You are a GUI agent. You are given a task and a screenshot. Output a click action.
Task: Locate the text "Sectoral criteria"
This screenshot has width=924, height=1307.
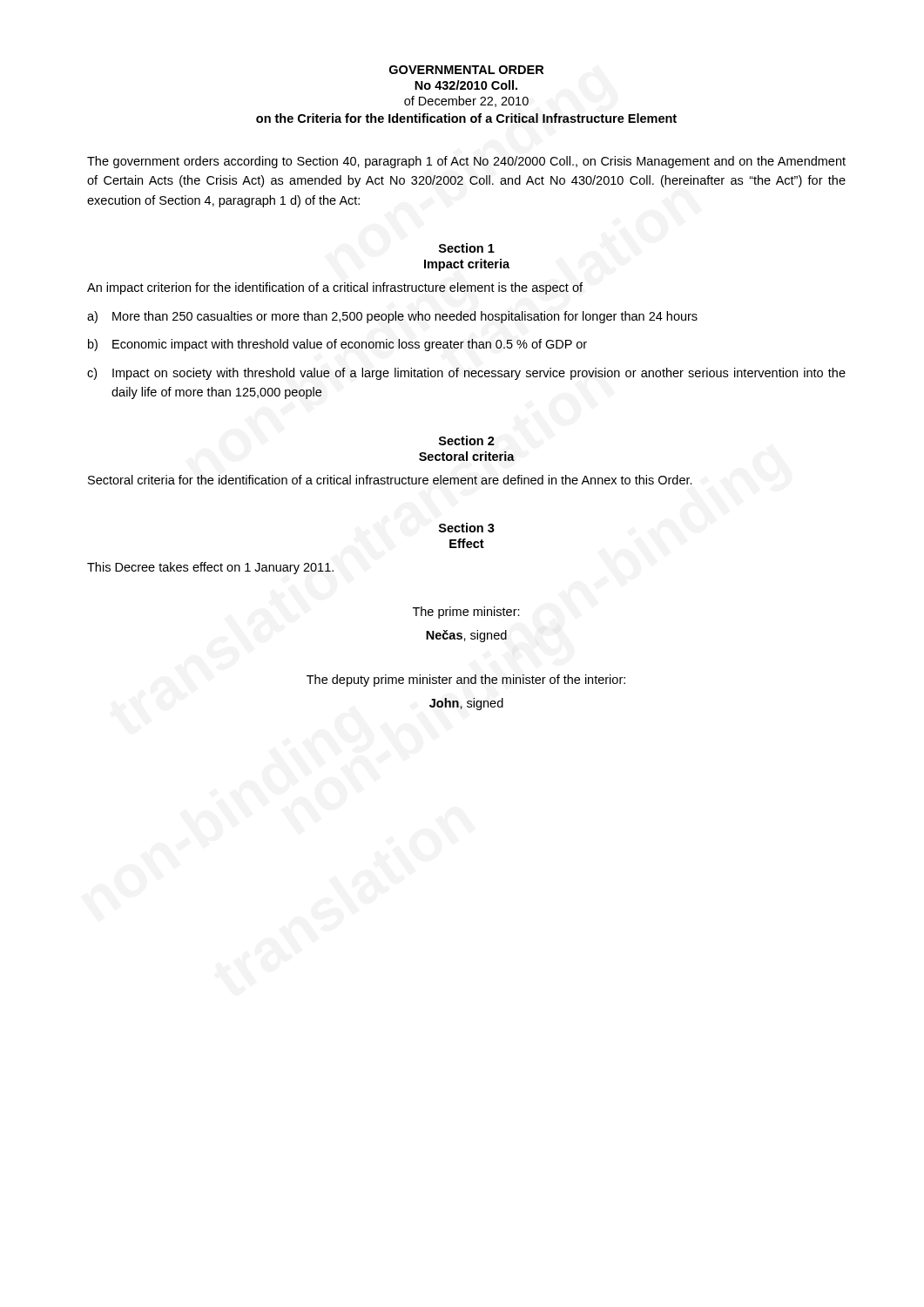[x=466, y=456]
